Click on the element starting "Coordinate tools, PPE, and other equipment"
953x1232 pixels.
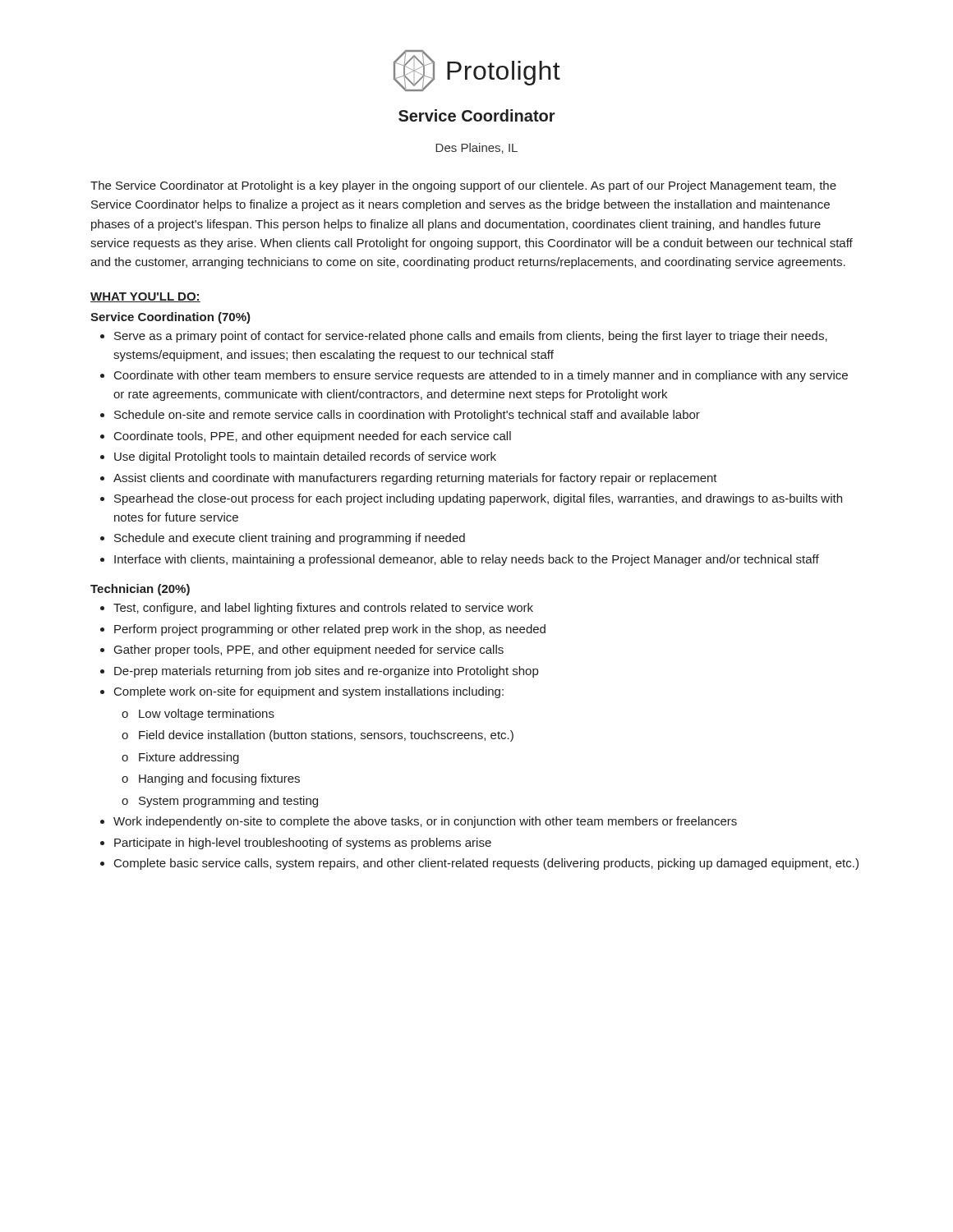(x=476, y=436)
